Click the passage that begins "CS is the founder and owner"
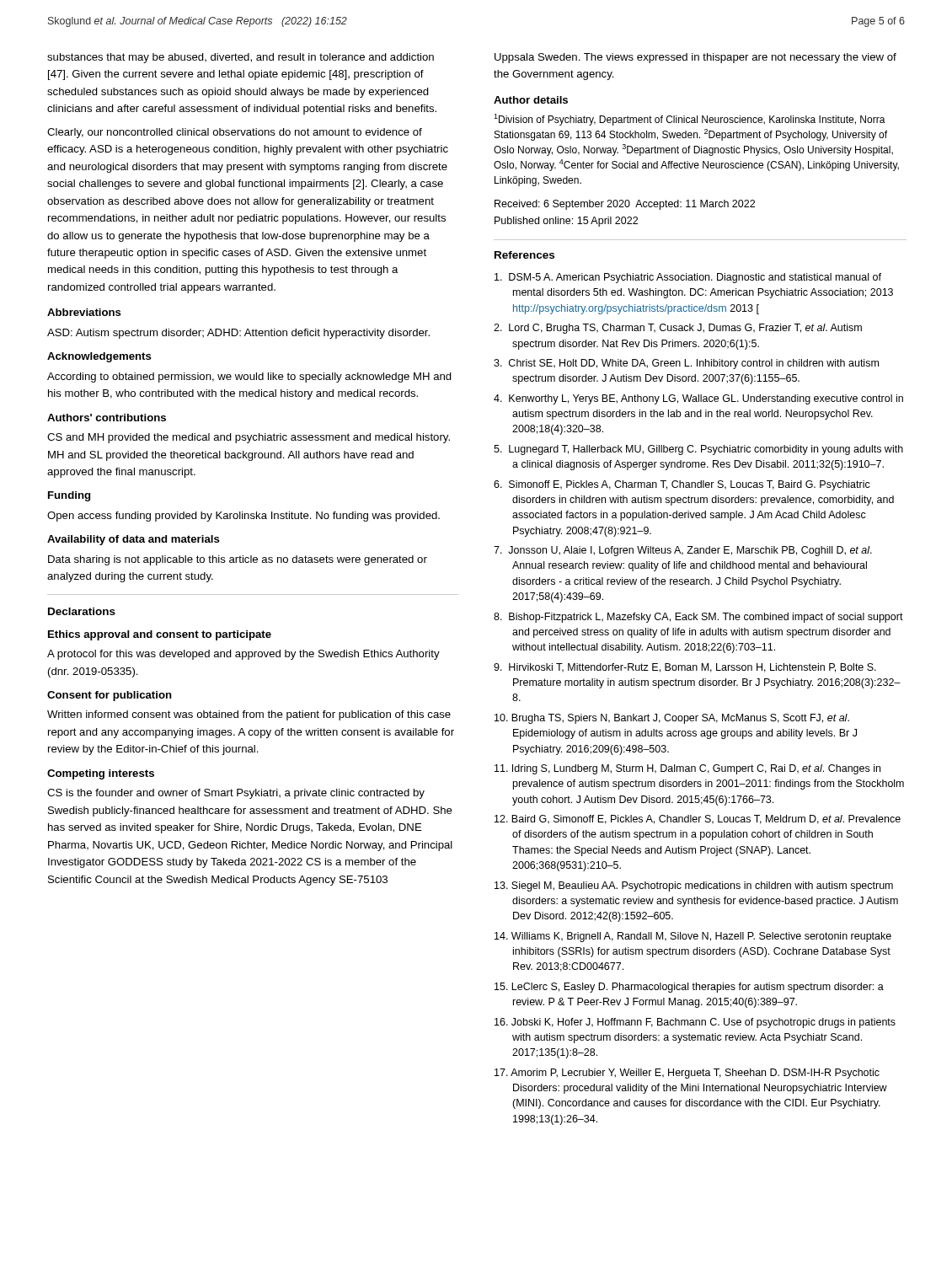 (250, 836)
